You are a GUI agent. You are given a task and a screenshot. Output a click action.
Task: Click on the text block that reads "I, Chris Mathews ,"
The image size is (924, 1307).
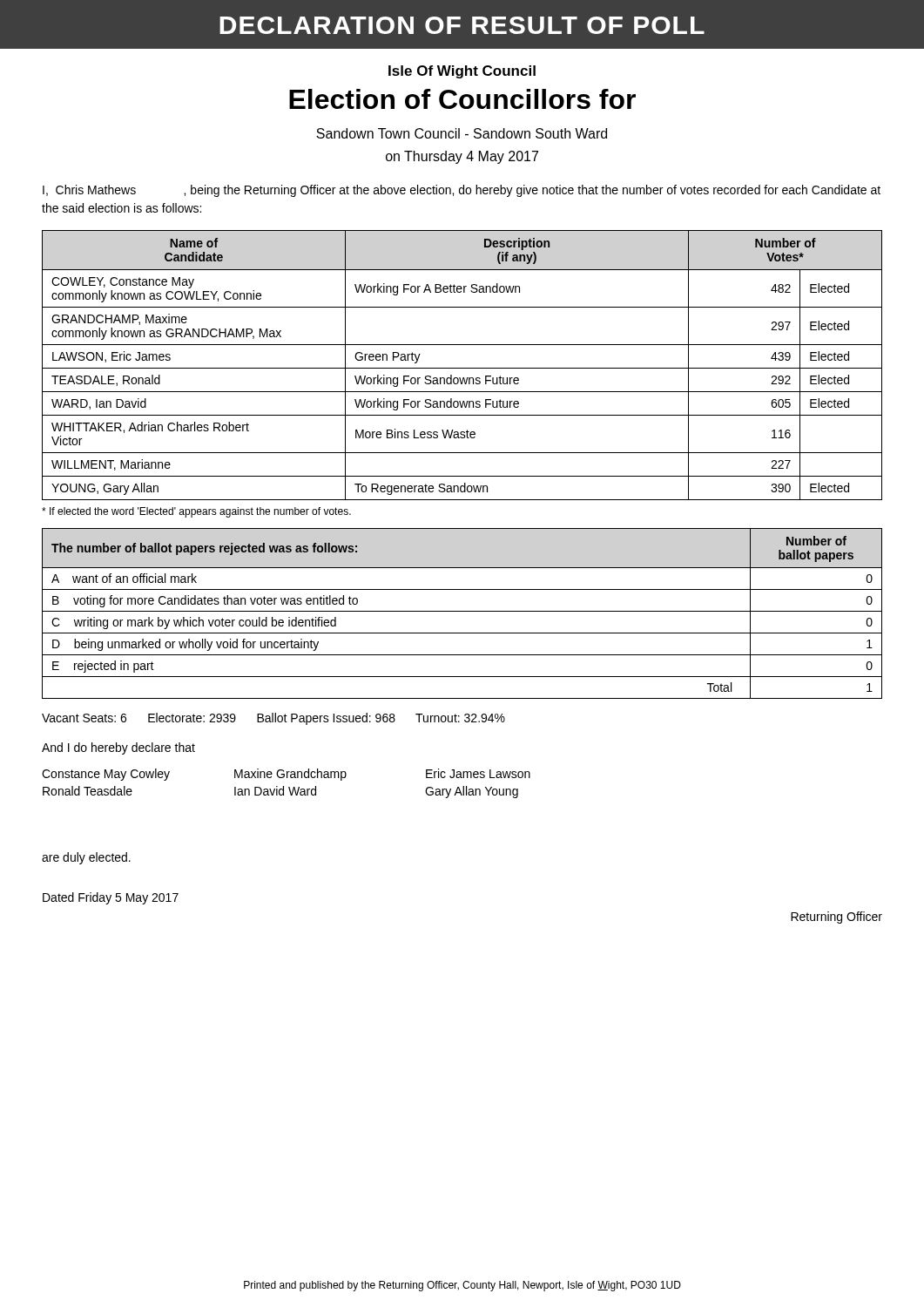click(461, 199)
